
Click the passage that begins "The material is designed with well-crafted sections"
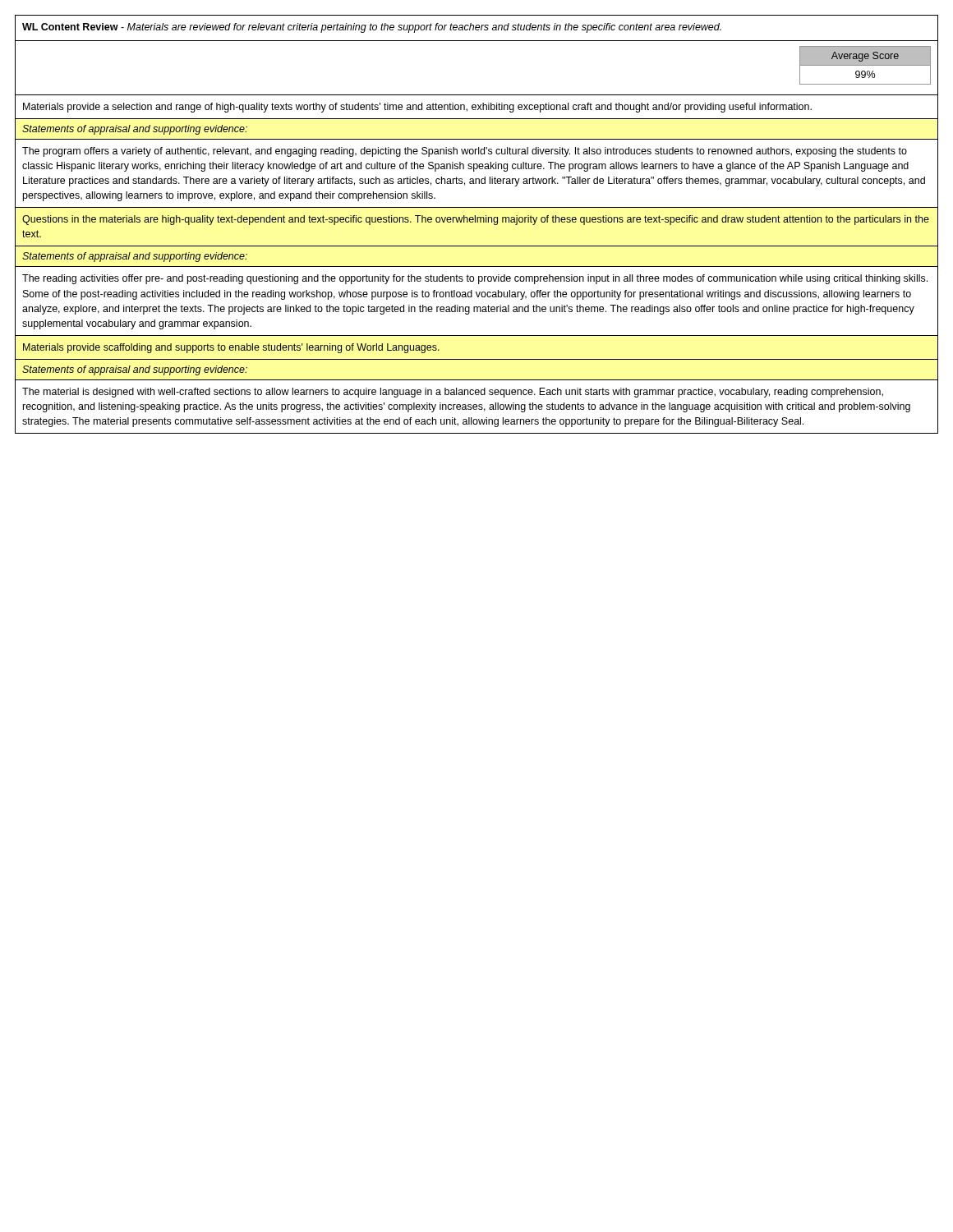click(x=466, y=407)
